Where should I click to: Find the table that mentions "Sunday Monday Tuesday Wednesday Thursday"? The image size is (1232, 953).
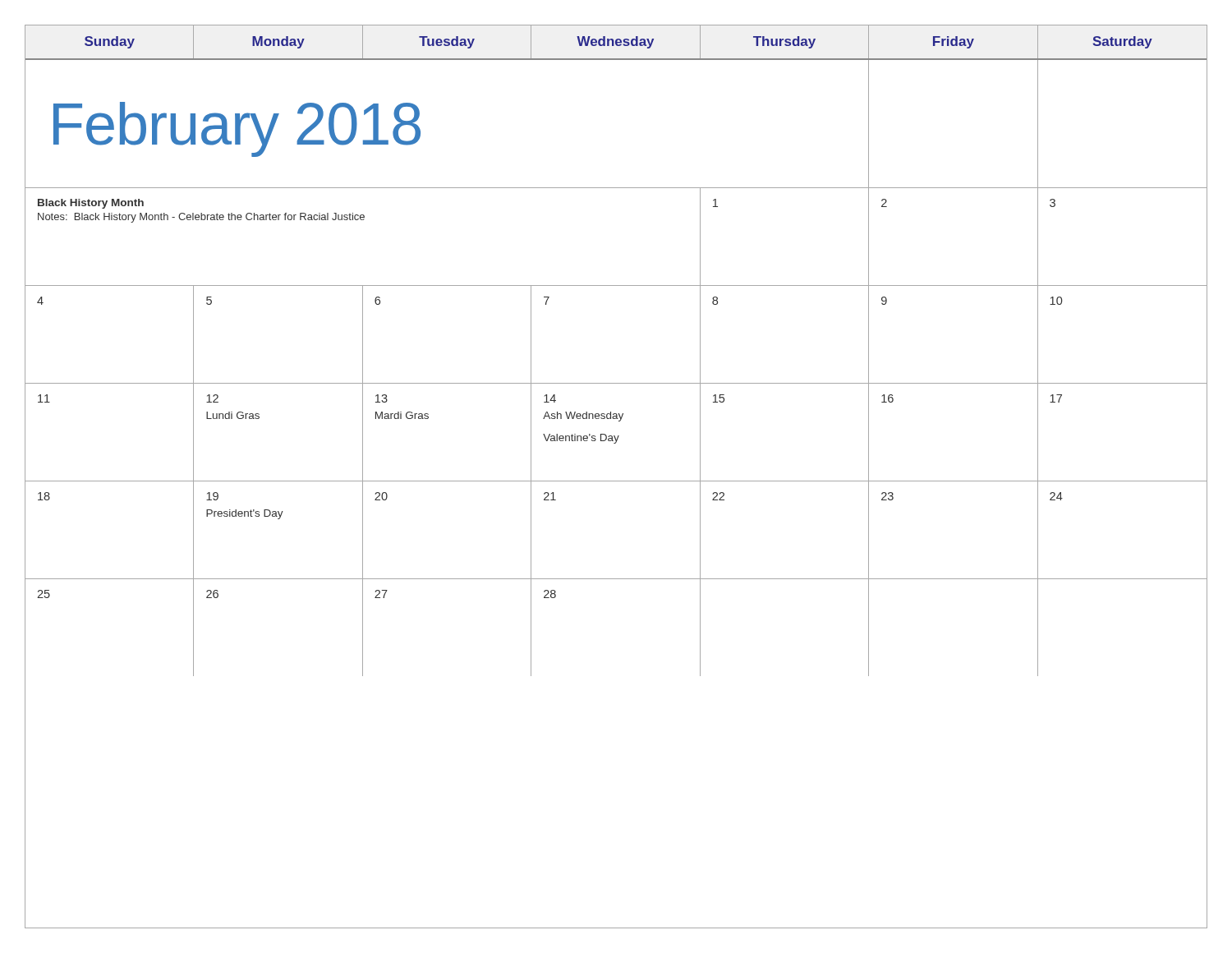click(616, 43)
